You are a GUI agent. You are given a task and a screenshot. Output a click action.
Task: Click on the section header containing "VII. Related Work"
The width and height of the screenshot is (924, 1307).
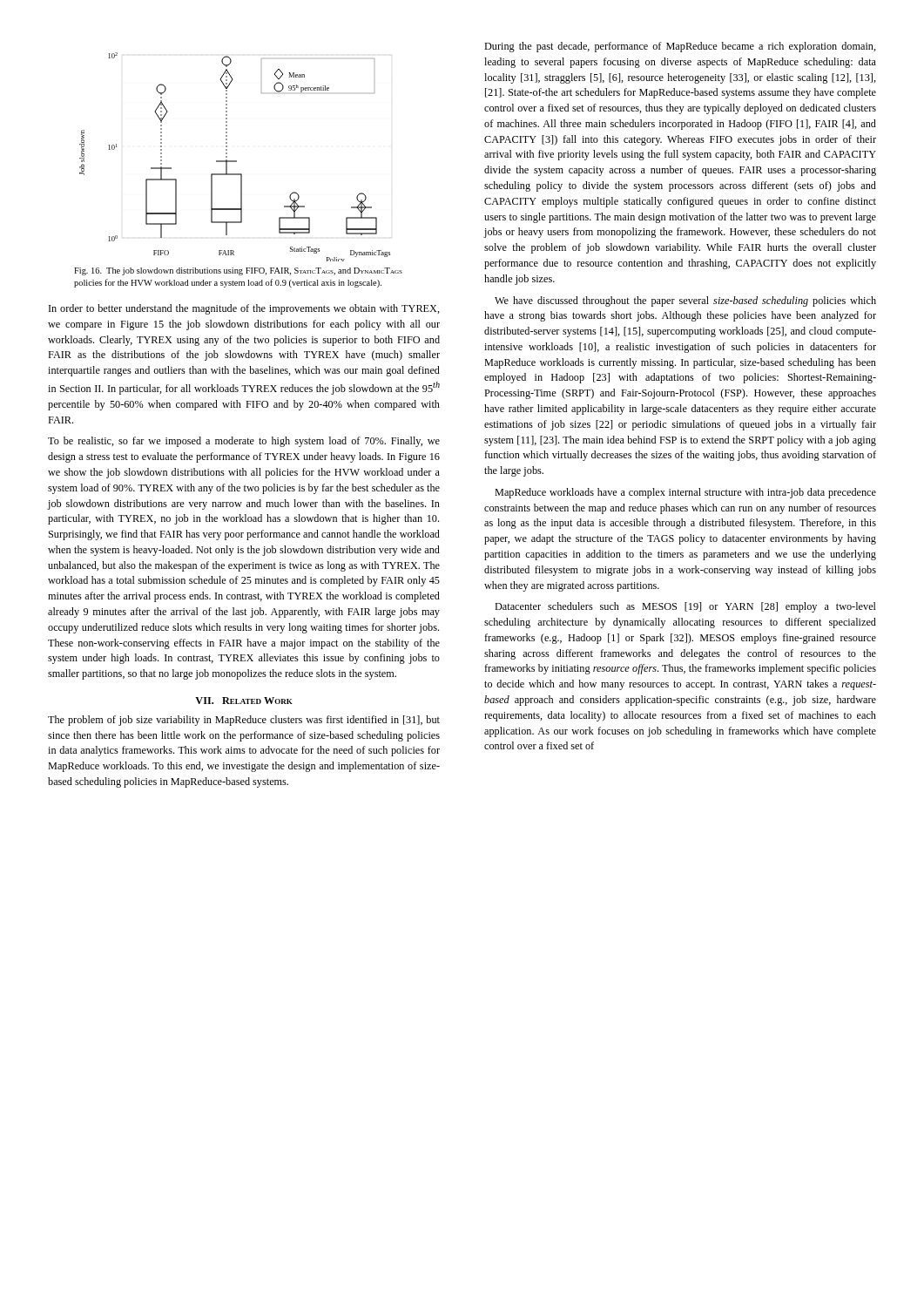[244, 700]
